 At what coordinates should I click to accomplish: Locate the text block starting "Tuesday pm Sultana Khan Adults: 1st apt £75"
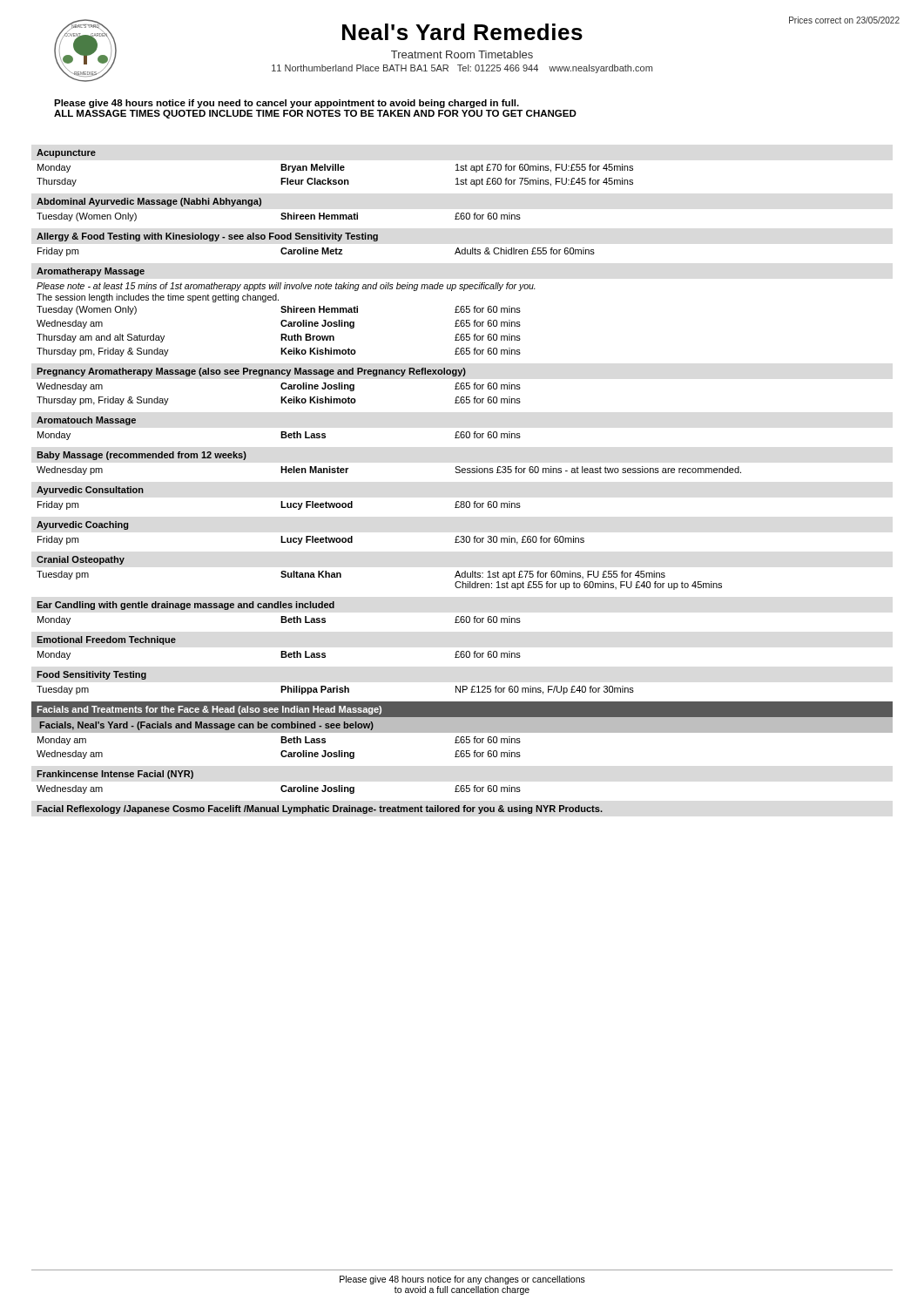[462, 579]
